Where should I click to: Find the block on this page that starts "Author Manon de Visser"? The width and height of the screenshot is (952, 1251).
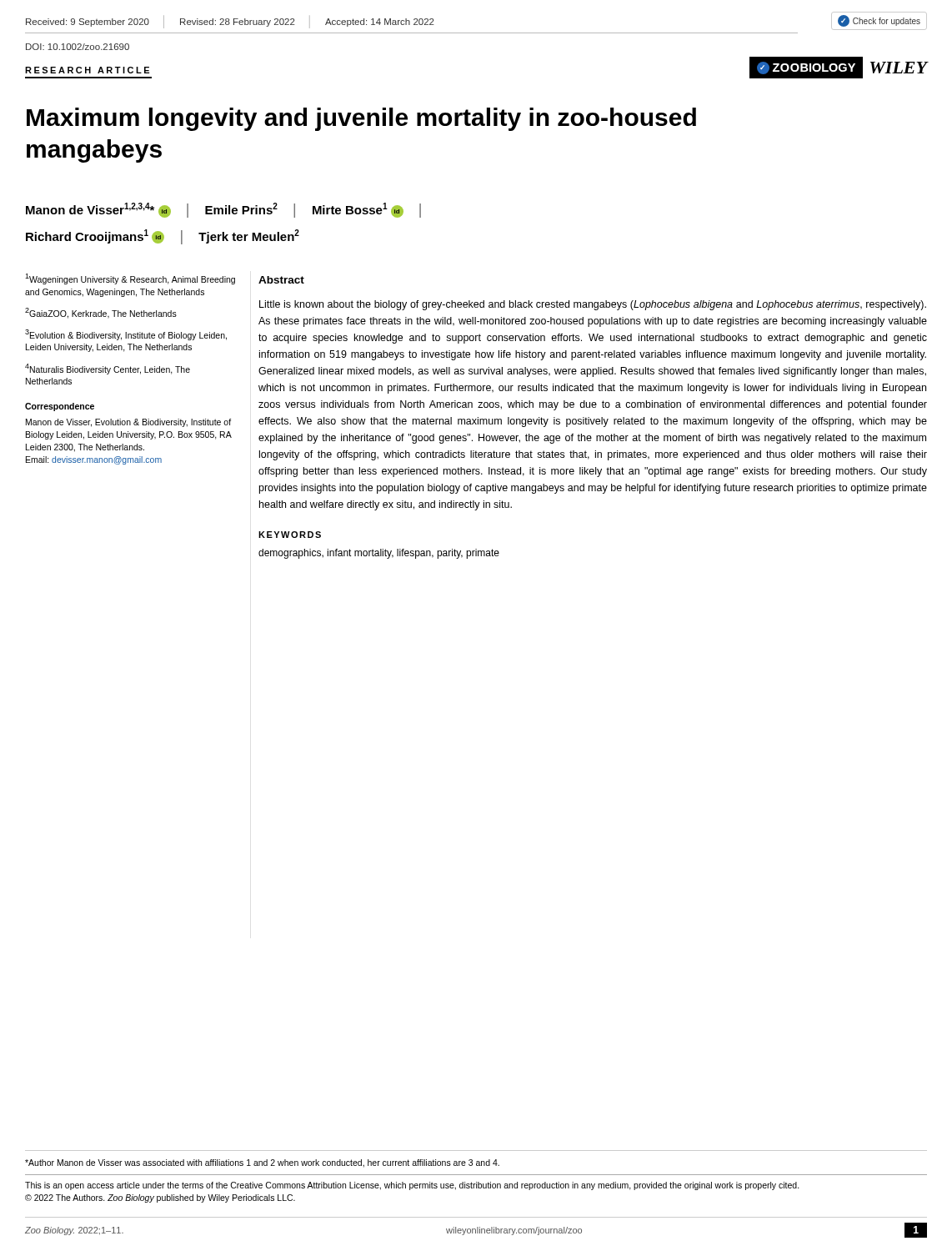(262, 1162)
